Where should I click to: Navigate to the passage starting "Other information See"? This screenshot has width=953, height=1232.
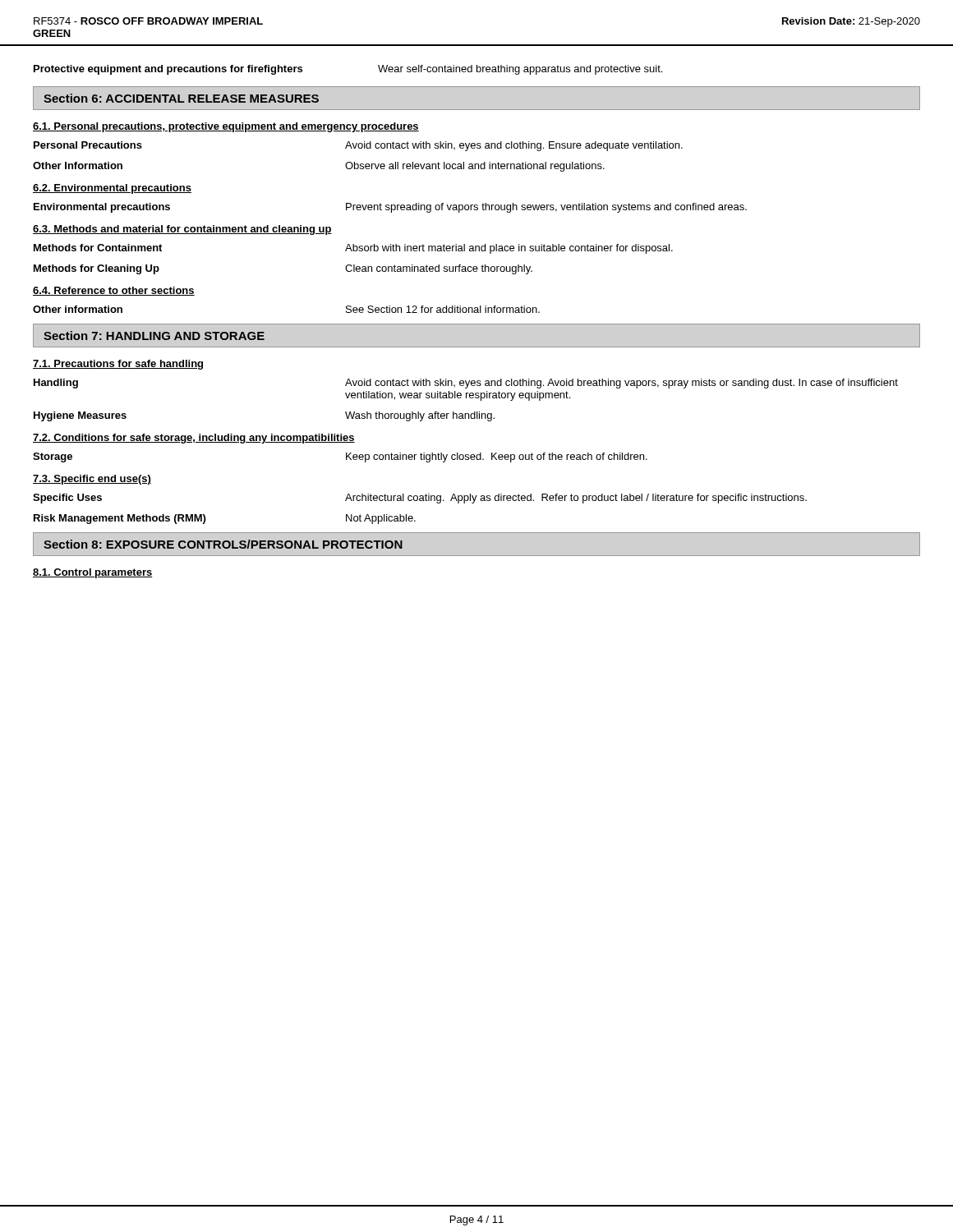476,309
